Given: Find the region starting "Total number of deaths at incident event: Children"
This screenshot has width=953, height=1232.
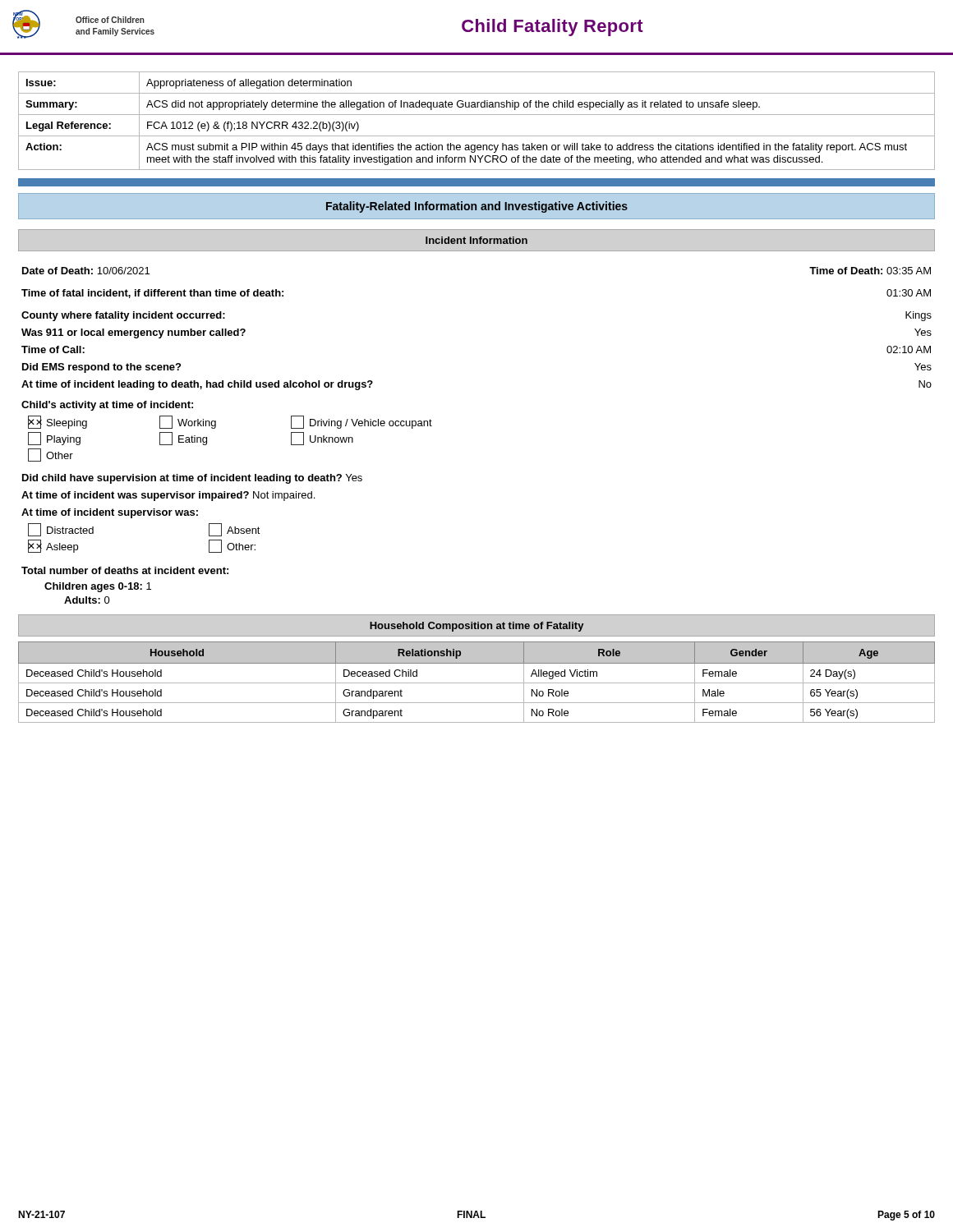Looking at the screenshot, I should pyautogui.click(x=125, y=570).
